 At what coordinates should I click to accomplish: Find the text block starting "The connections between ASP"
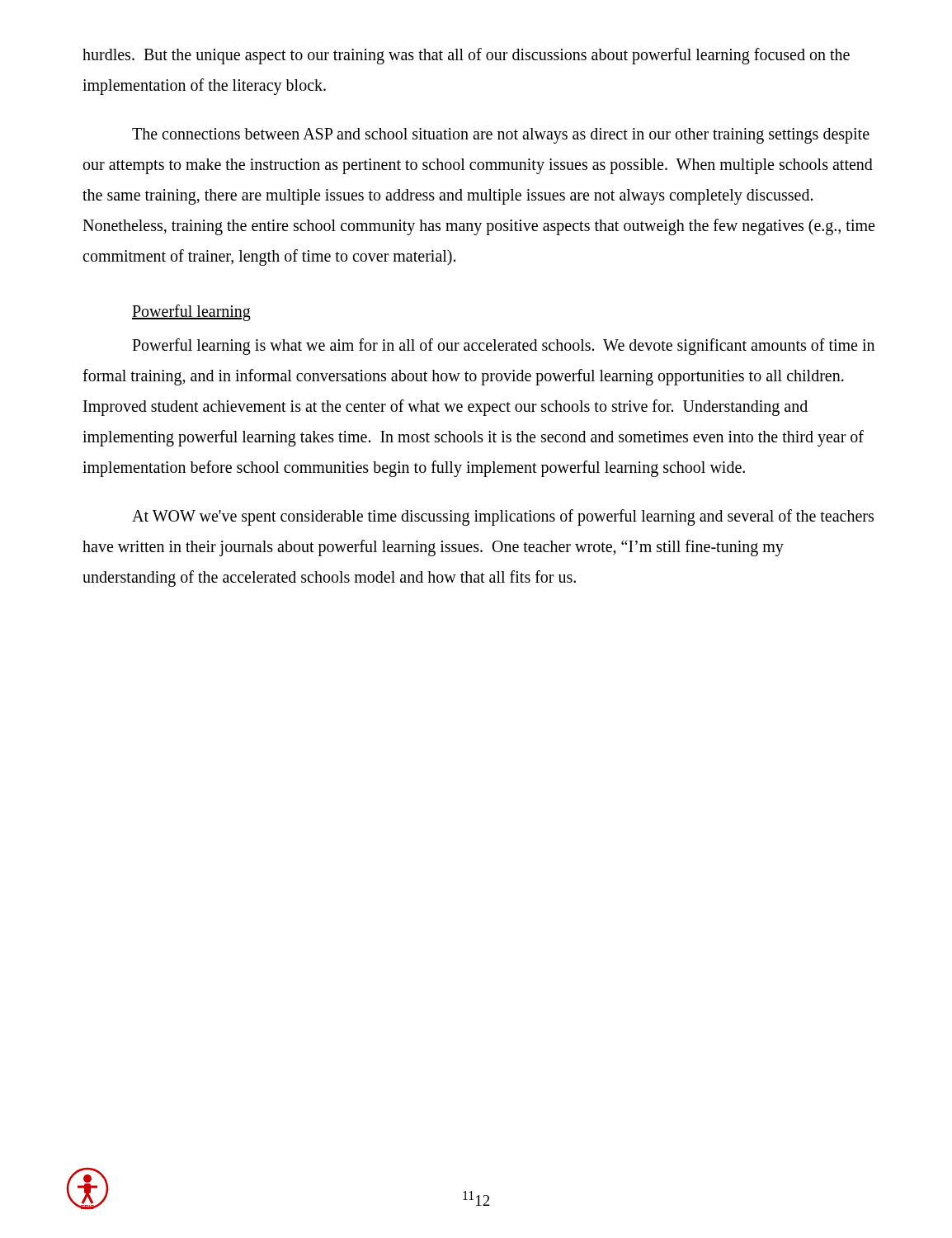(x=479, y=195)
